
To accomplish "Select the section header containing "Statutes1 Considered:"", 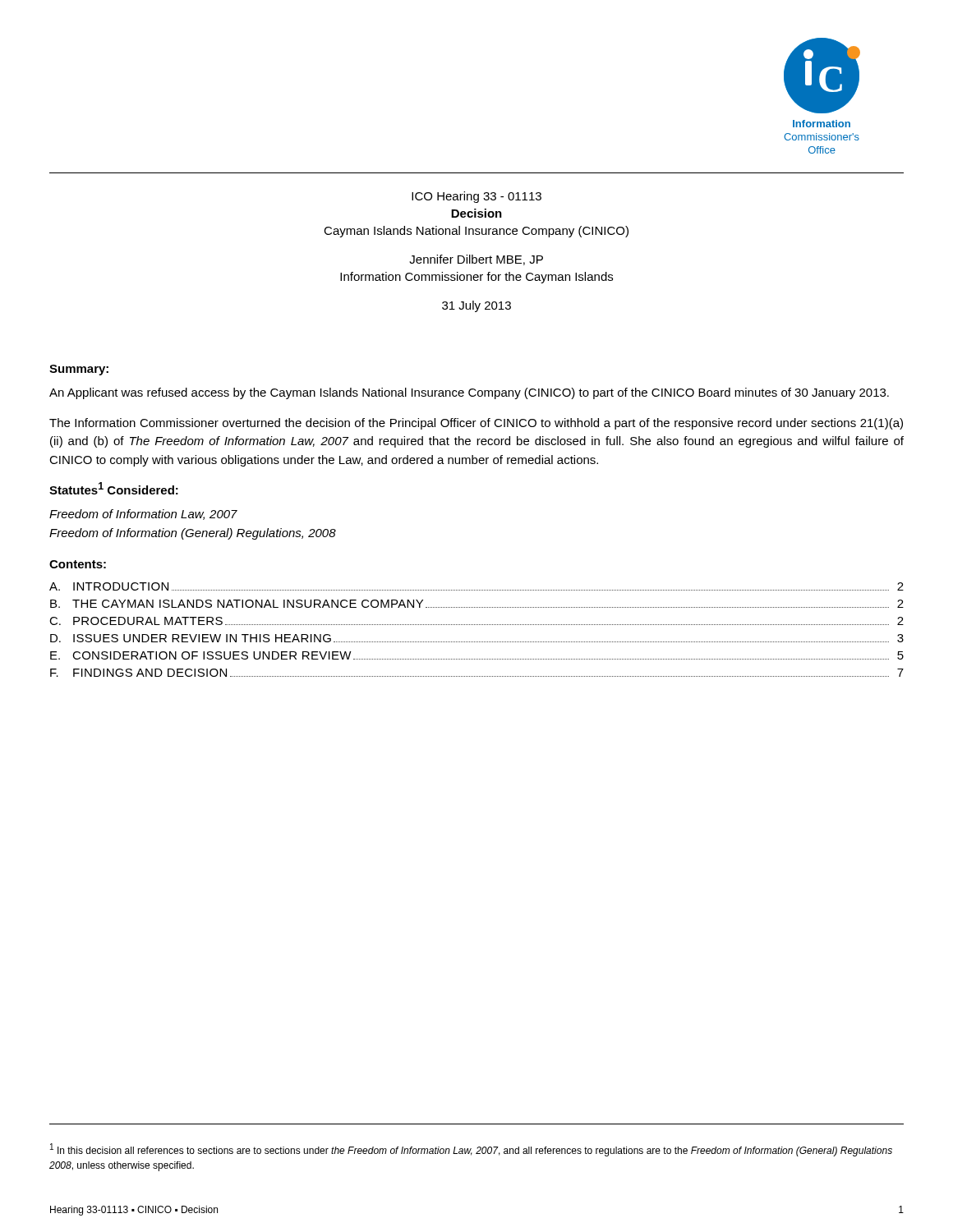I will pos(114,489).
